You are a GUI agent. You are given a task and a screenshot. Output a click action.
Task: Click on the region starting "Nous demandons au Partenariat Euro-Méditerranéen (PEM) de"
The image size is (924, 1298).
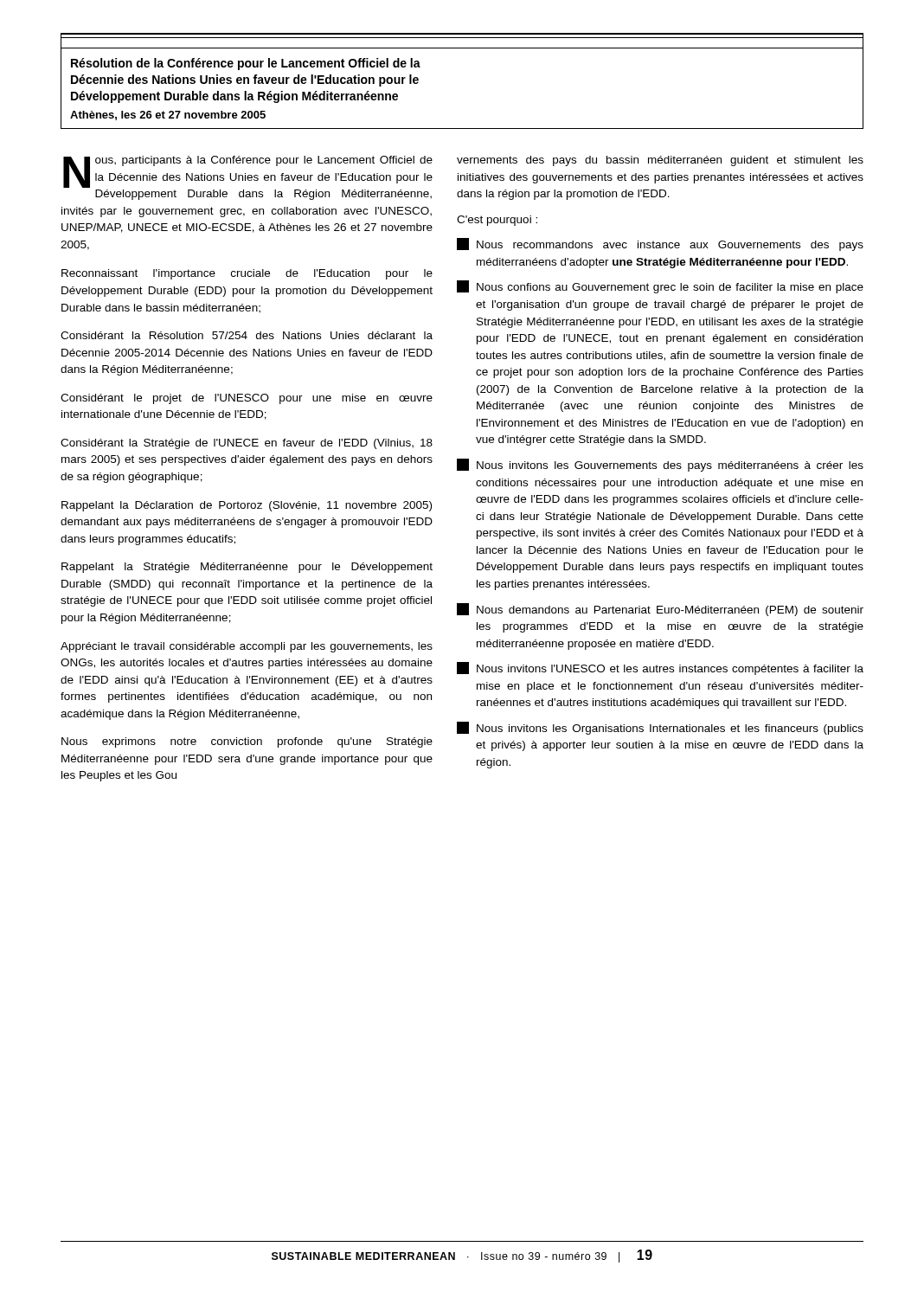tap(660, 626)
